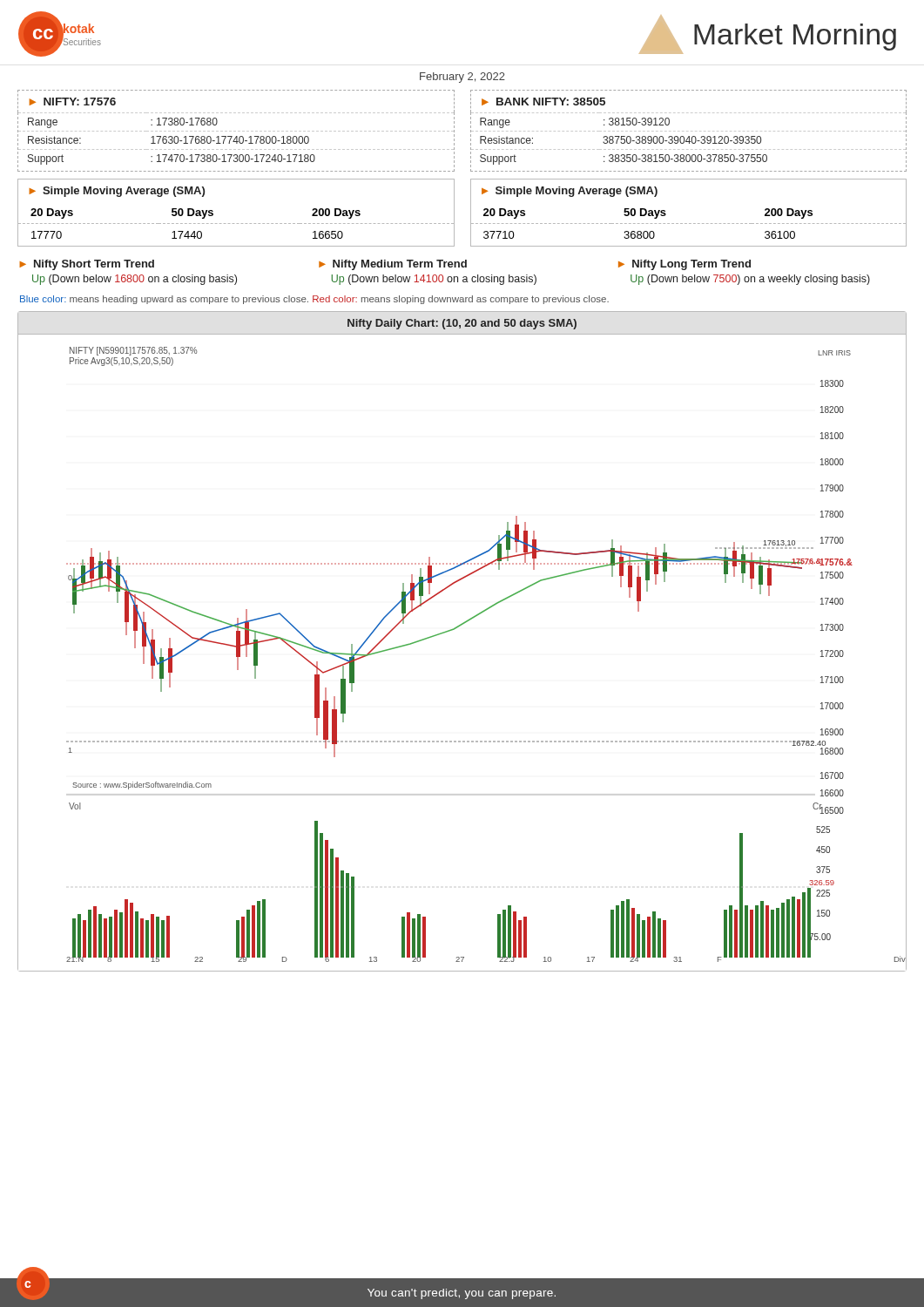The image size is (924, 1307).
Task: Select the logo
Action: 65,34
